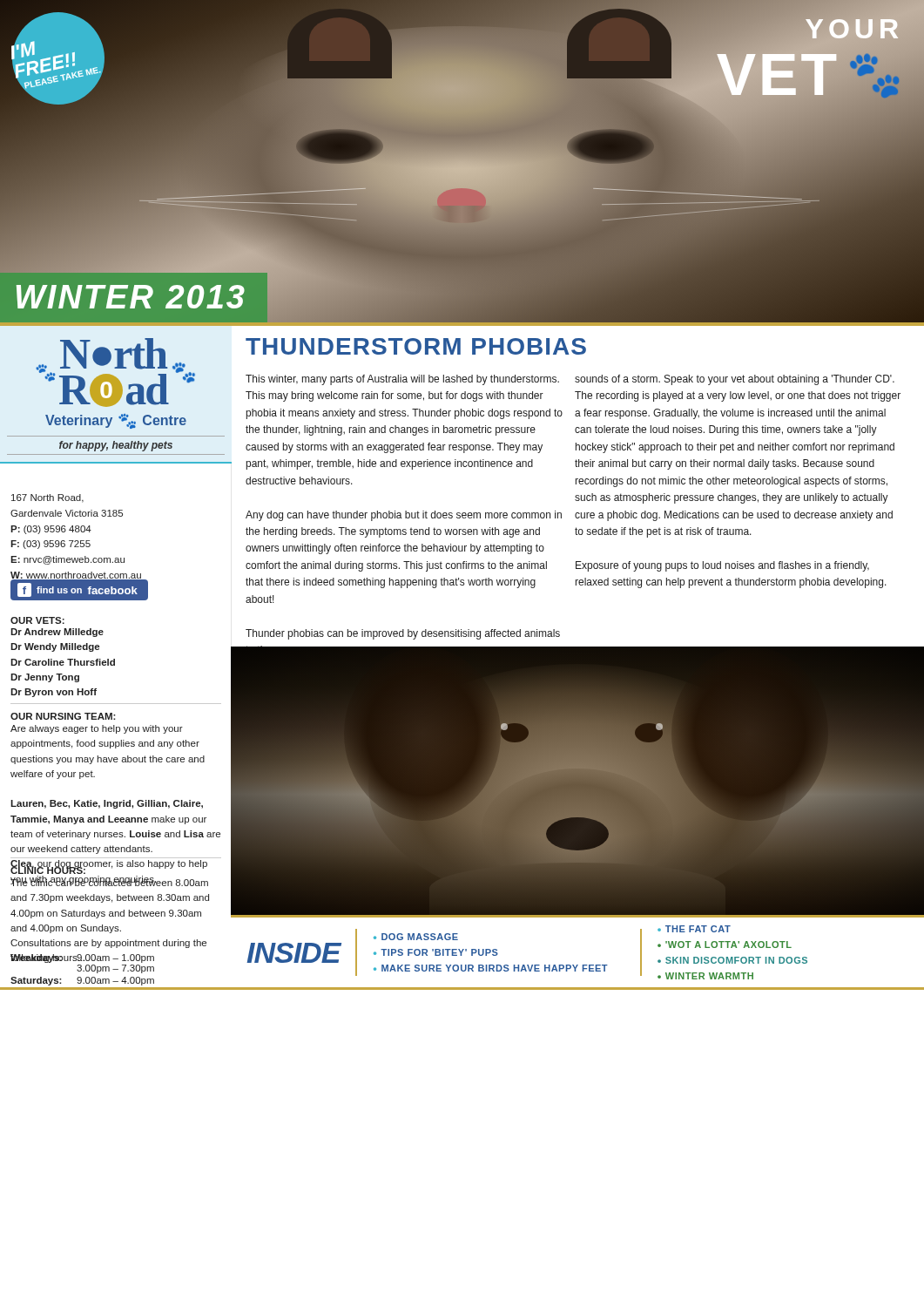Click on the passage starting "• MAKE SURE YOUR BIRDS HAVE HAPPY"

[x=490, y=968]
